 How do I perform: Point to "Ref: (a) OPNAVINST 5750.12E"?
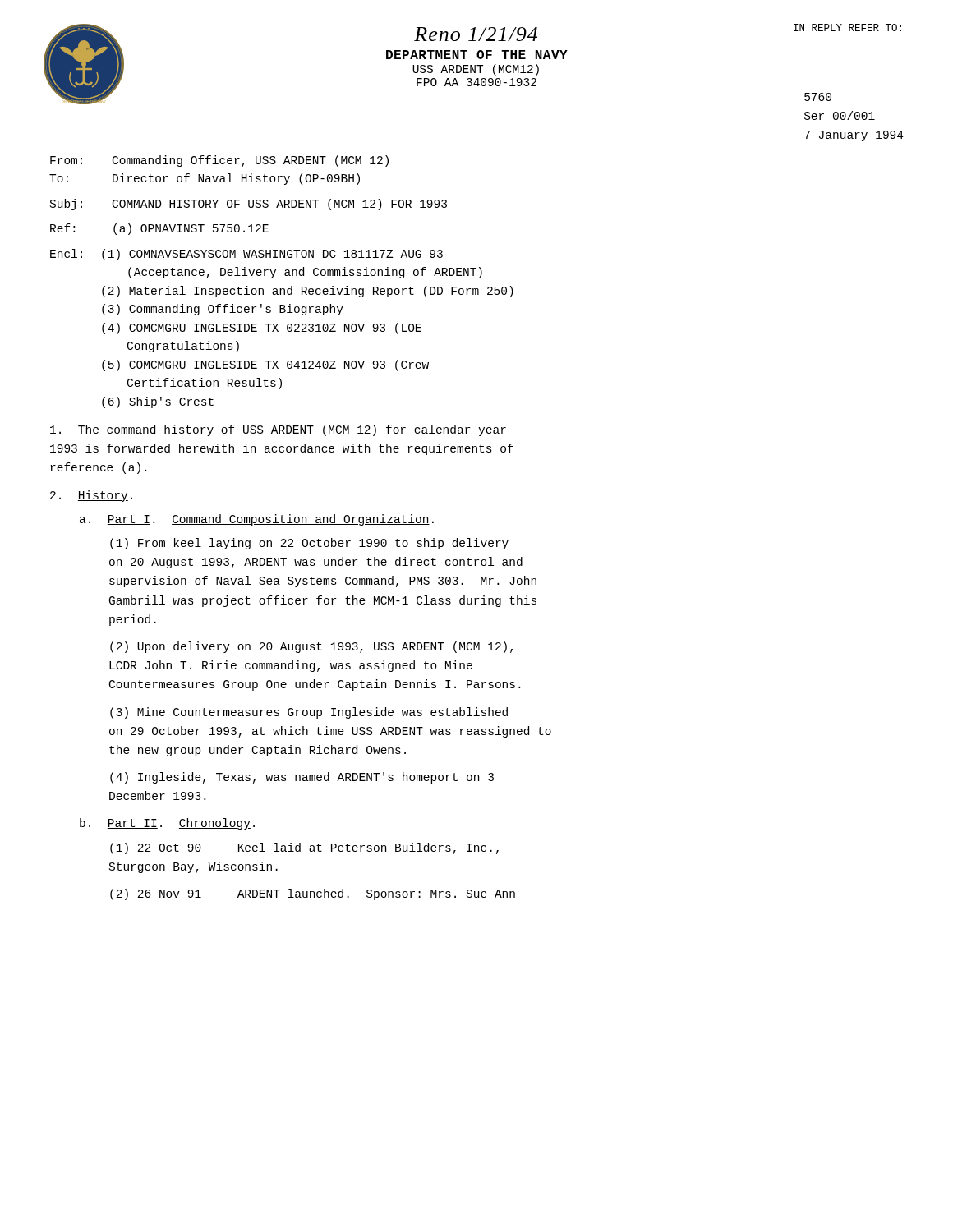tap(159, 229)
